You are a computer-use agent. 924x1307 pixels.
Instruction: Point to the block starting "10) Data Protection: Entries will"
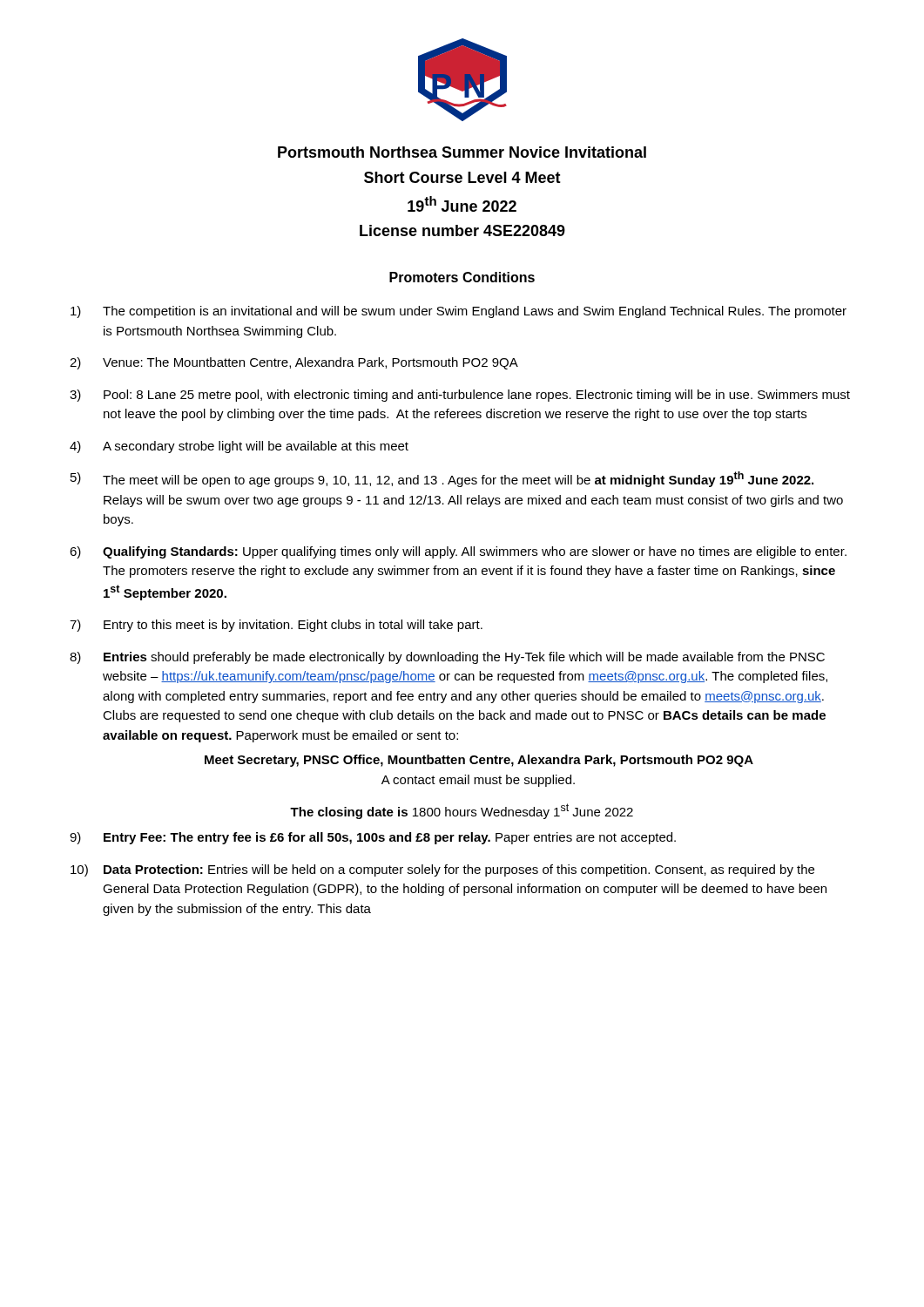[x=462, y=889]
